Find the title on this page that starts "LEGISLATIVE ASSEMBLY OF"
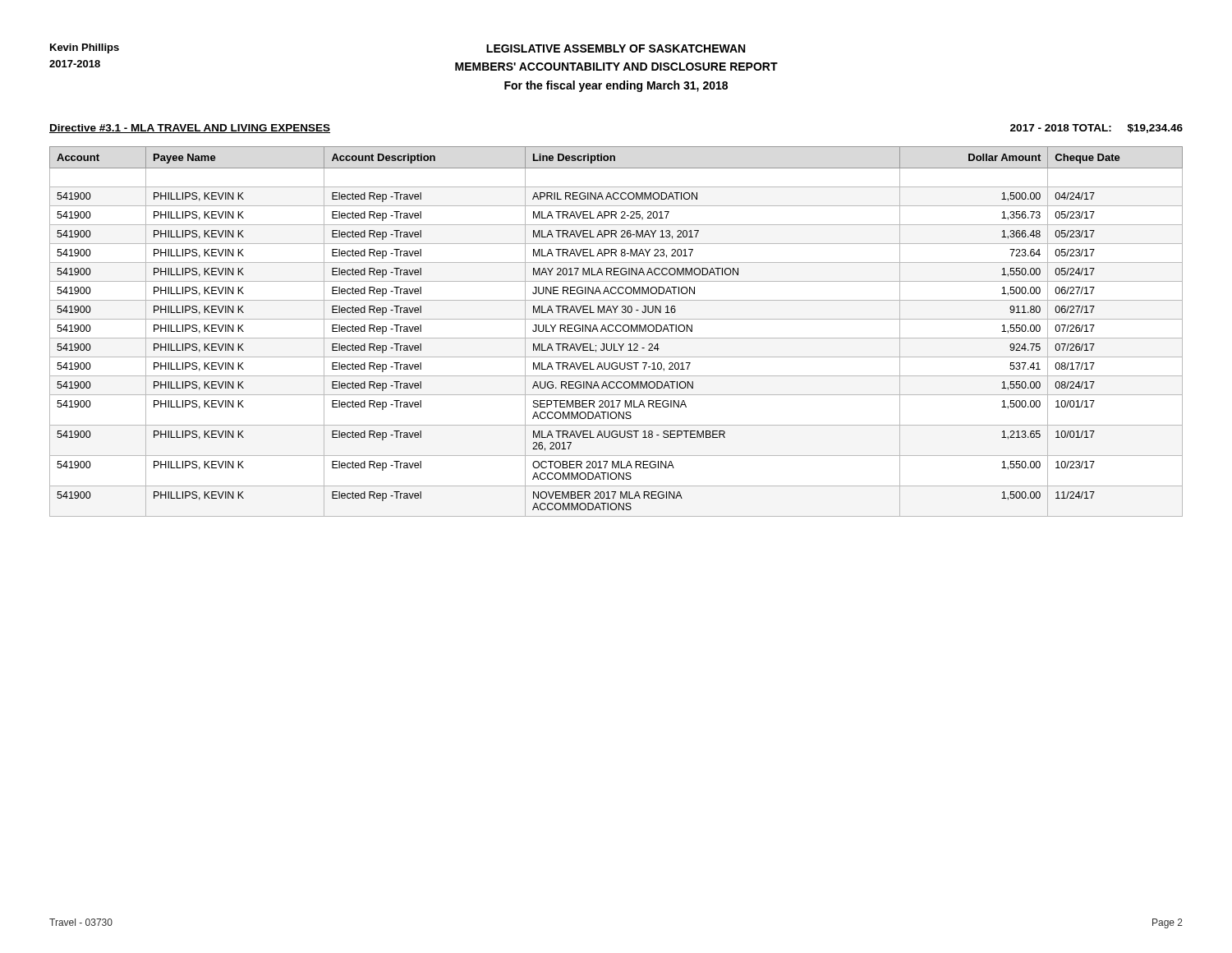This screenshot has width=1232, height=953. click(616, 67)
